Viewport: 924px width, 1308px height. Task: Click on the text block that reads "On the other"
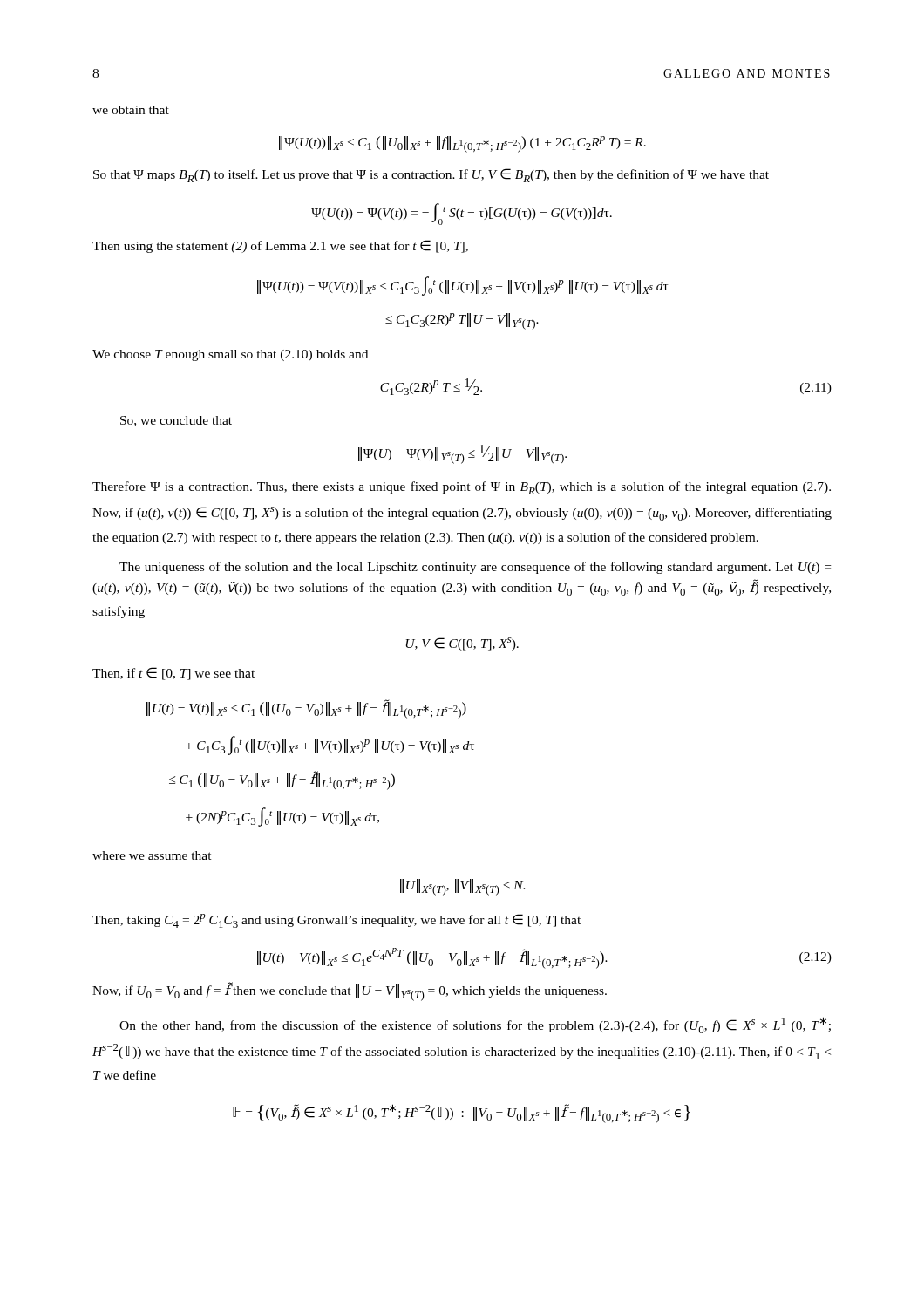click(x=462, y=1049)
